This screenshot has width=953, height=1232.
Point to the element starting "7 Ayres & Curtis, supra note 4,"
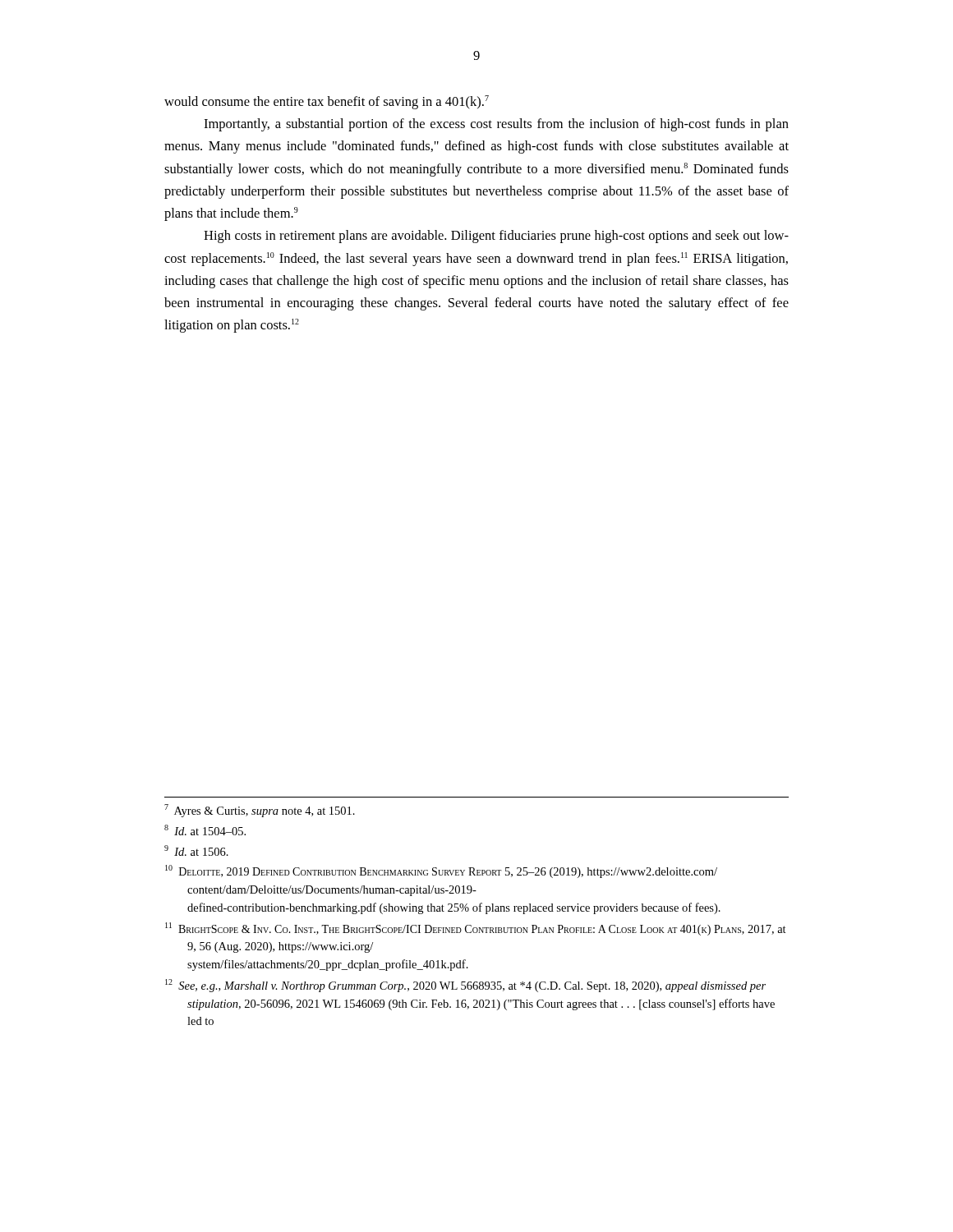tap(260, 810)
